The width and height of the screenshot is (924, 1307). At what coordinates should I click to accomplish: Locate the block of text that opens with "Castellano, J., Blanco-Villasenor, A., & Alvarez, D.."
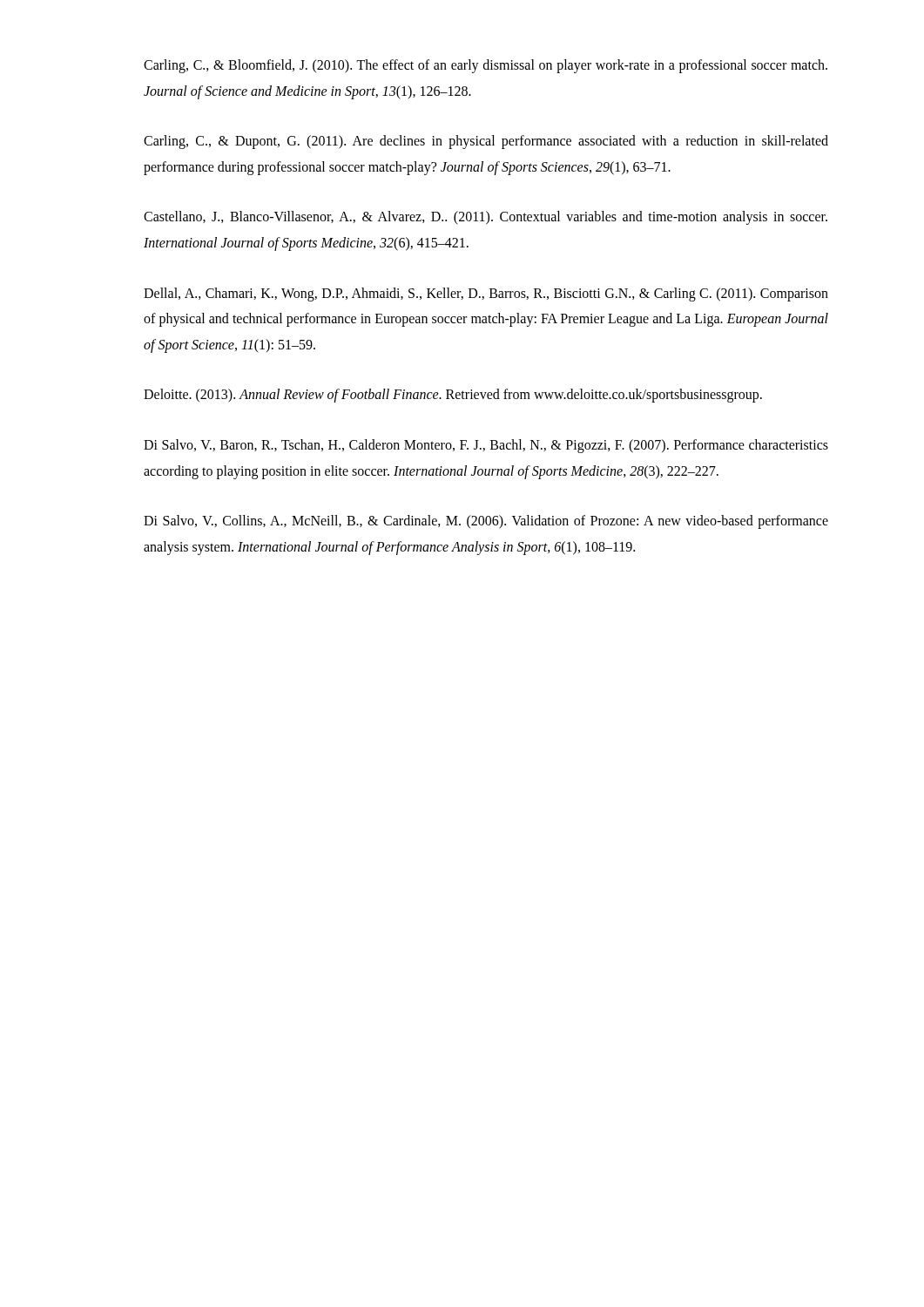(x=486, y=230)
